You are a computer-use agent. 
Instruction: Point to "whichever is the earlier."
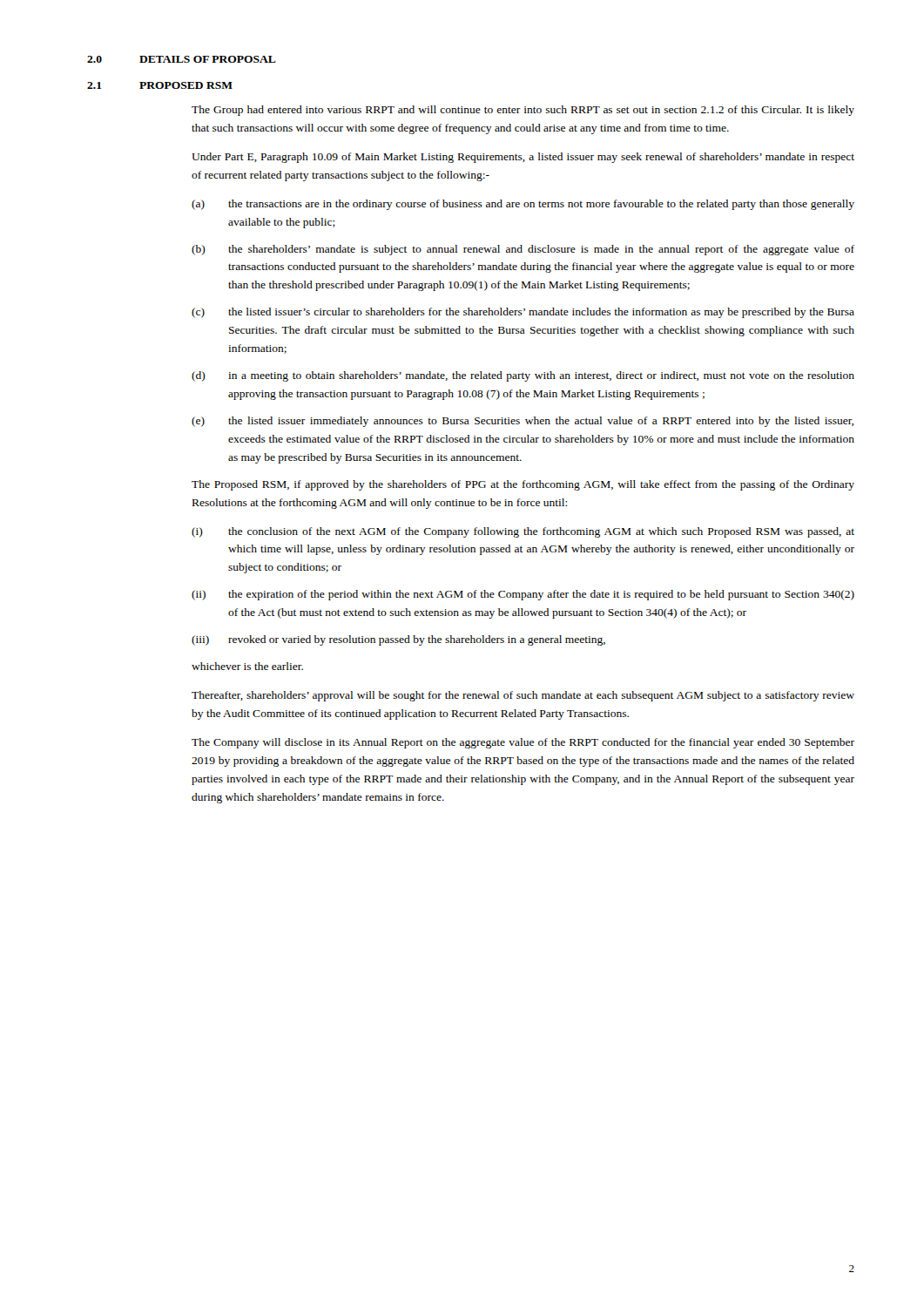[x=248, y=666]
